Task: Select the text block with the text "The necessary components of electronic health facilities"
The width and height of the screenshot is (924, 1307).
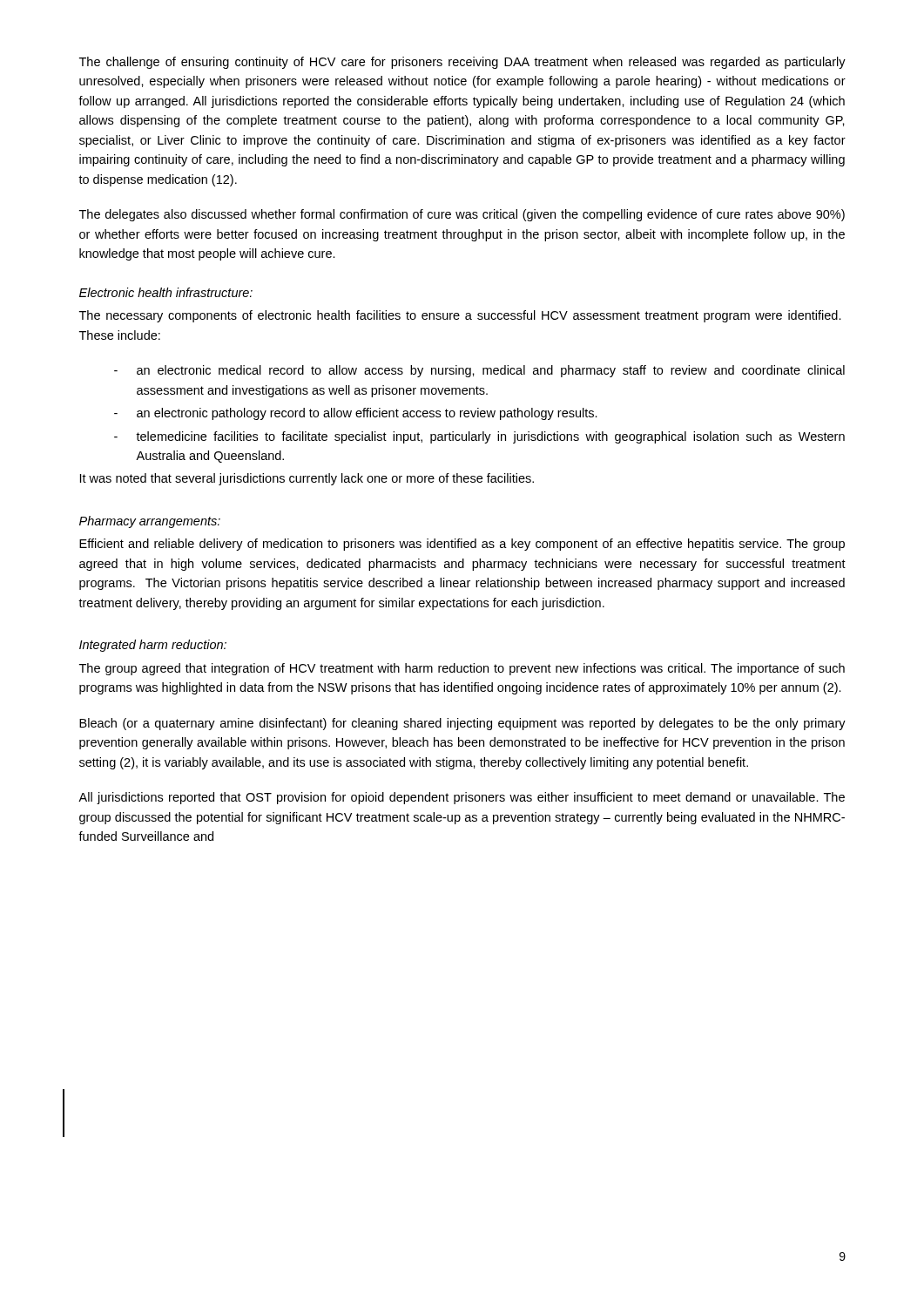Action: (462, 325)
